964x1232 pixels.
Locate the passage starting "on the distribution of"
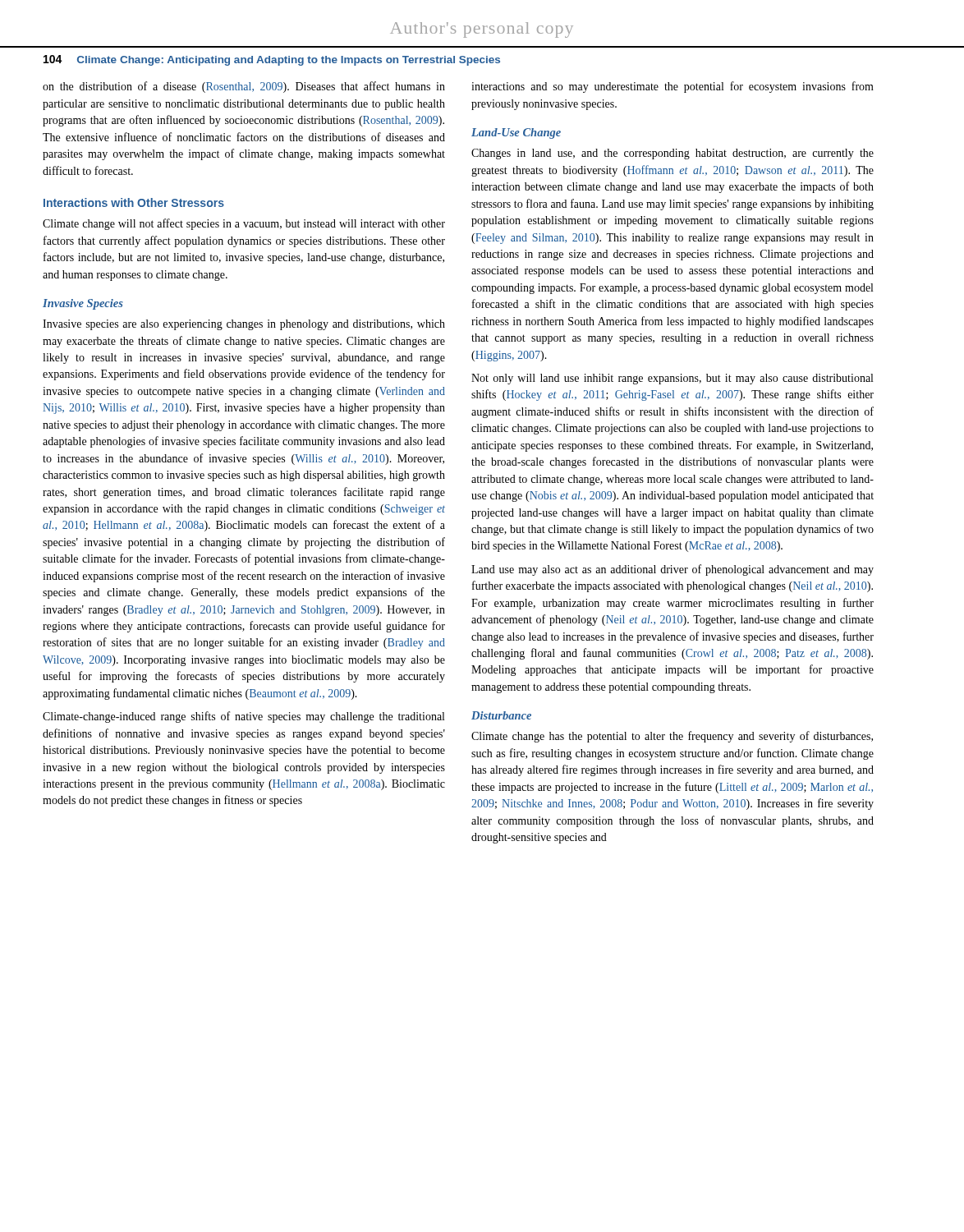[x=244, y=129]
